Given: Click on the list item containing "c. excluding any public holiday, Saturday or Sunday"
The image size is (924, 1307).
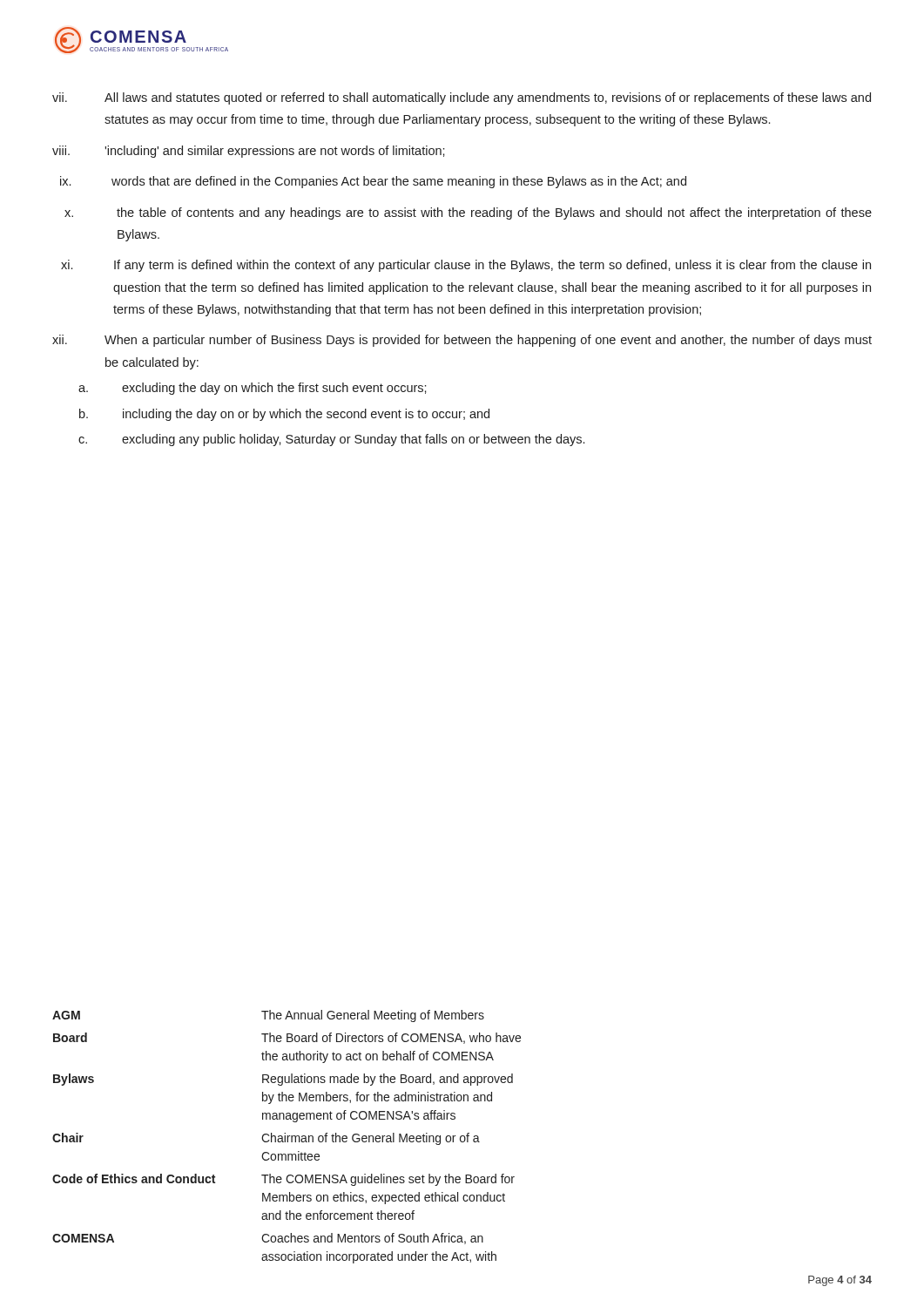Looking at the screenshot, I should coord(462,440).
